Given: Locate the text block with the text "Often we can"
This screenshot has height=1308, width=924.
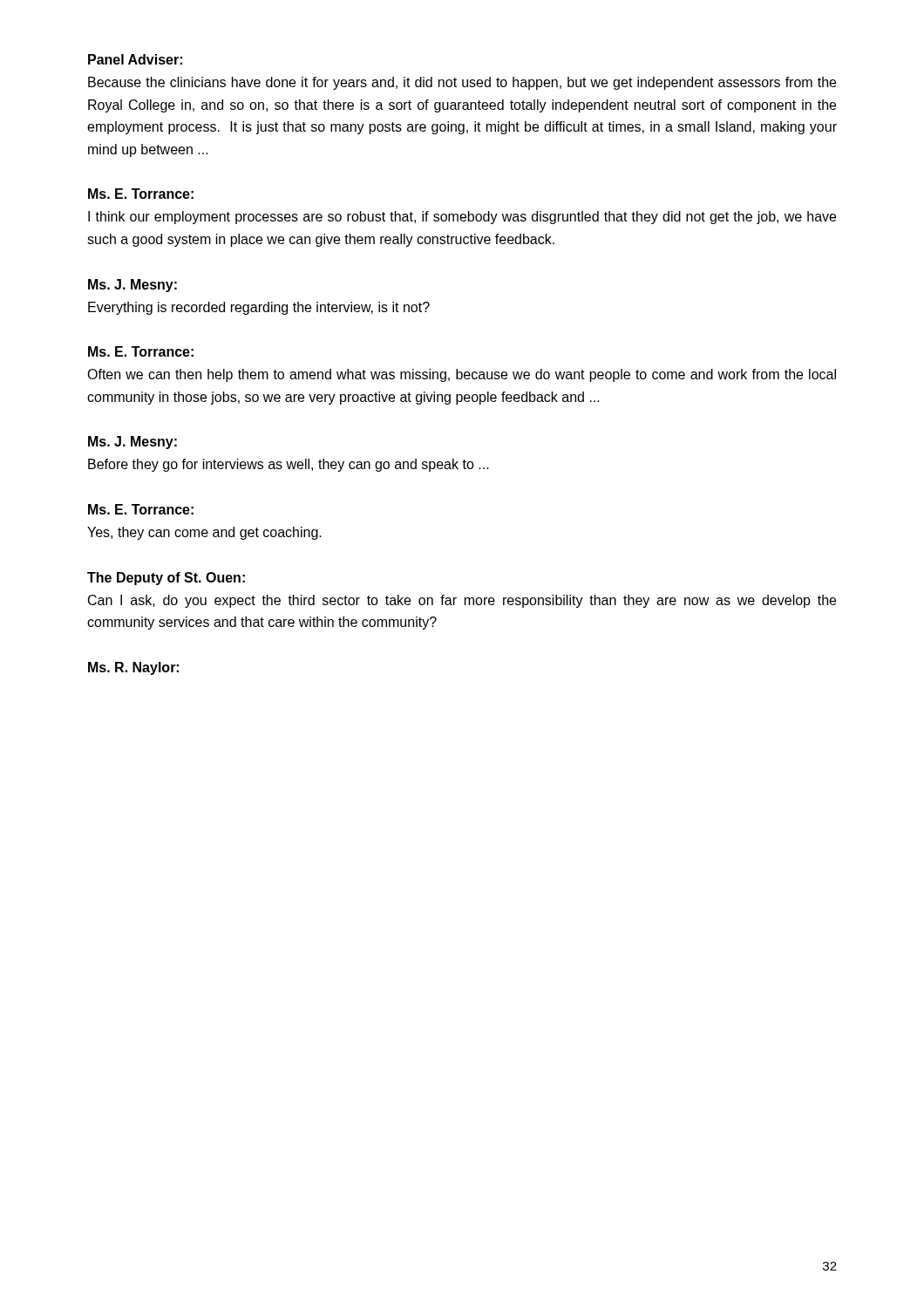Looking at the screenshot, I should tap(462, 386).
